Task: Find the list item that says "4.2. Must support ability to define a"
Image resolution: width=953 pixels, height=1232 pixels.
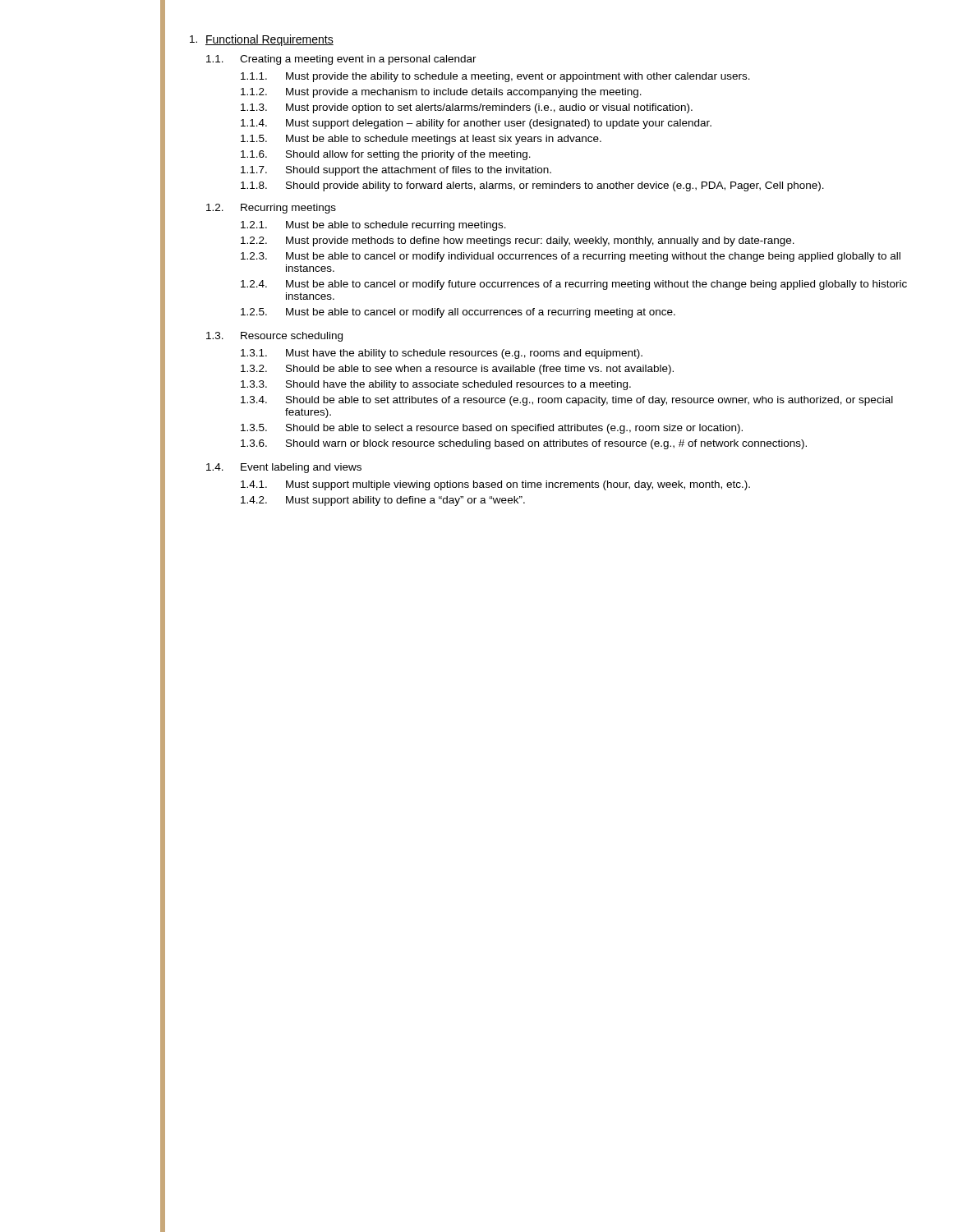Action: coord(383,500)
